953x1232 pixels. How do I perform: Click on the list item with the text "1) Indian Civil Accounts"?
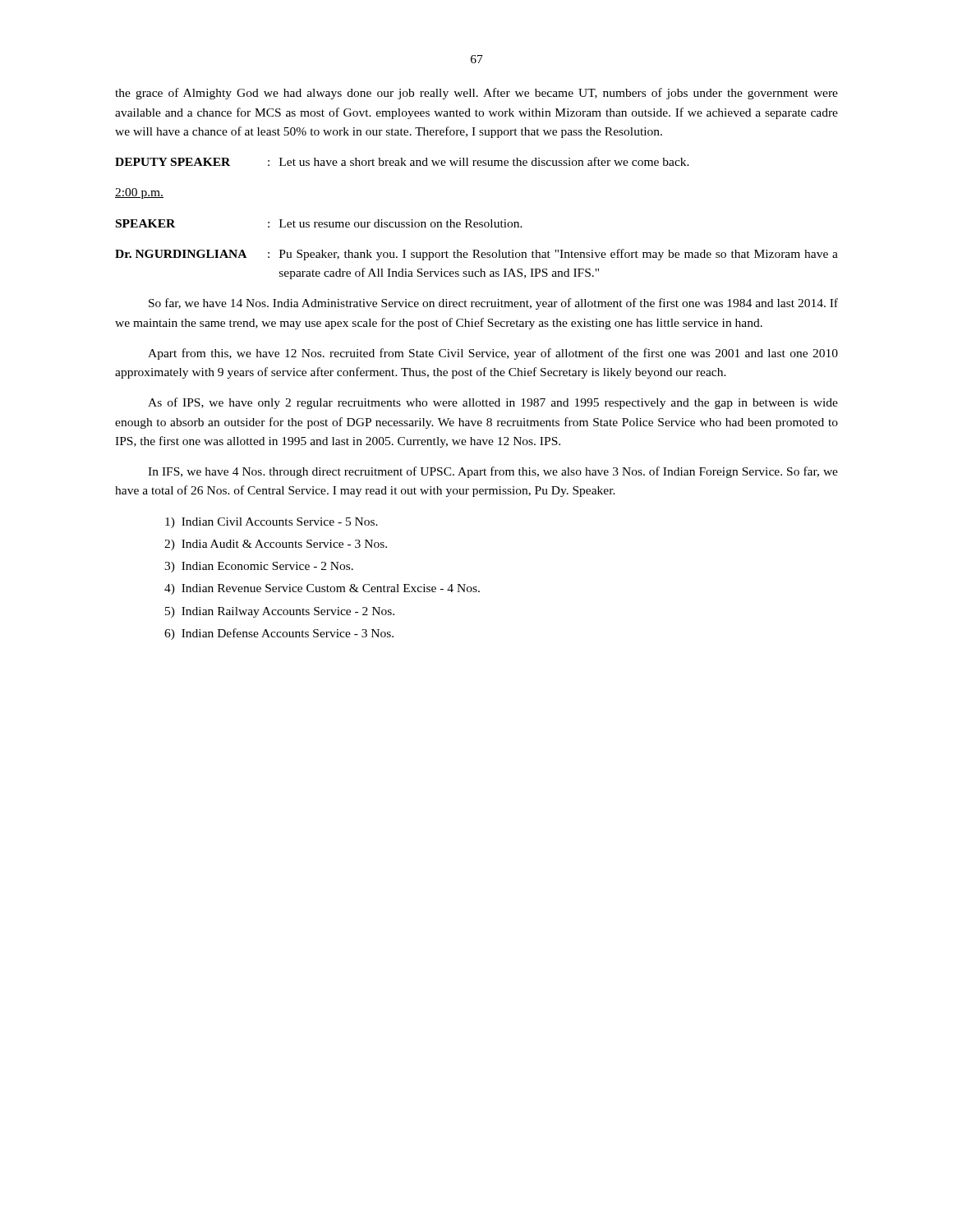(271, 521)
